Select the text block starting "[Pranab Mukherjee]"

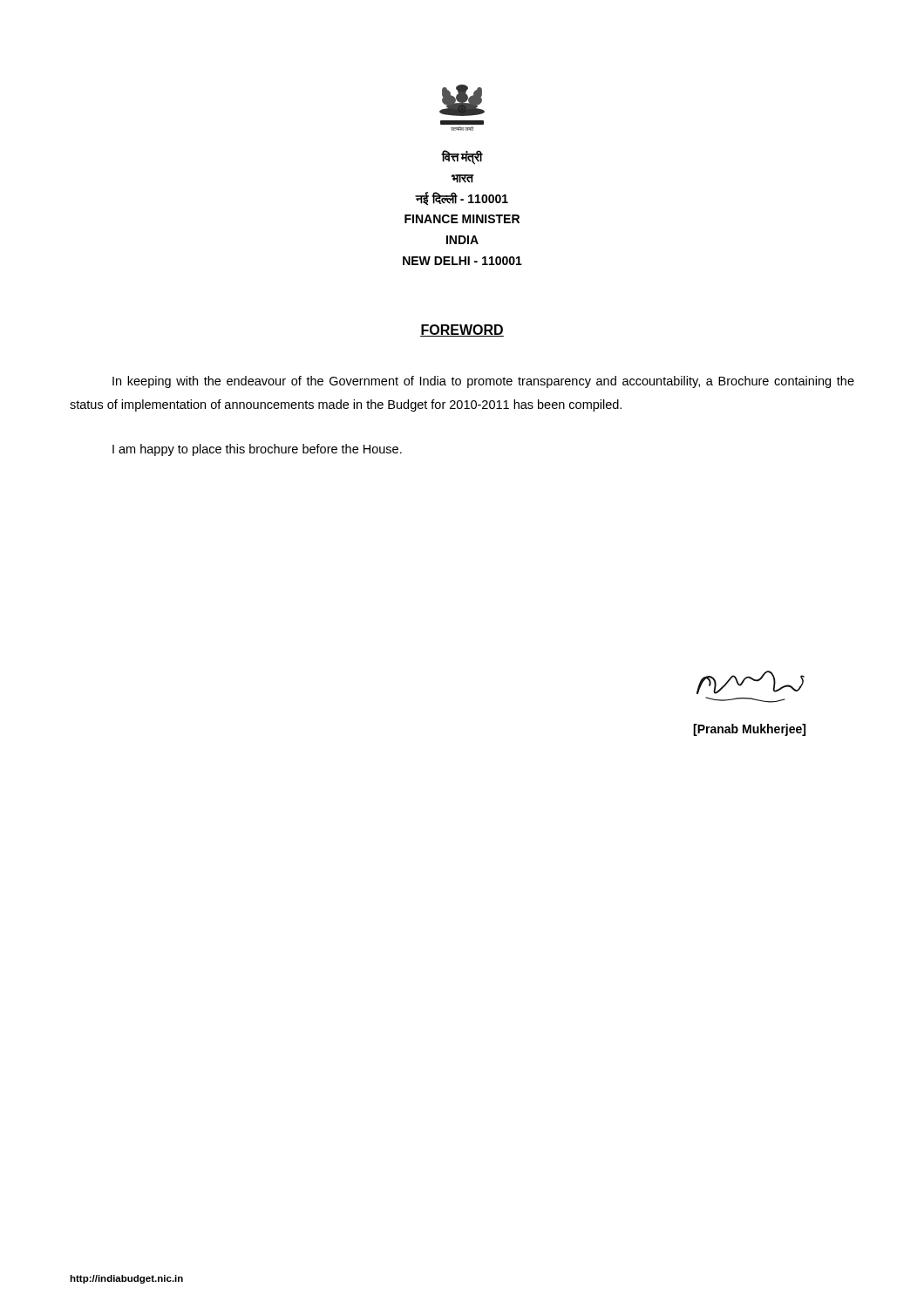pos(750,729)
